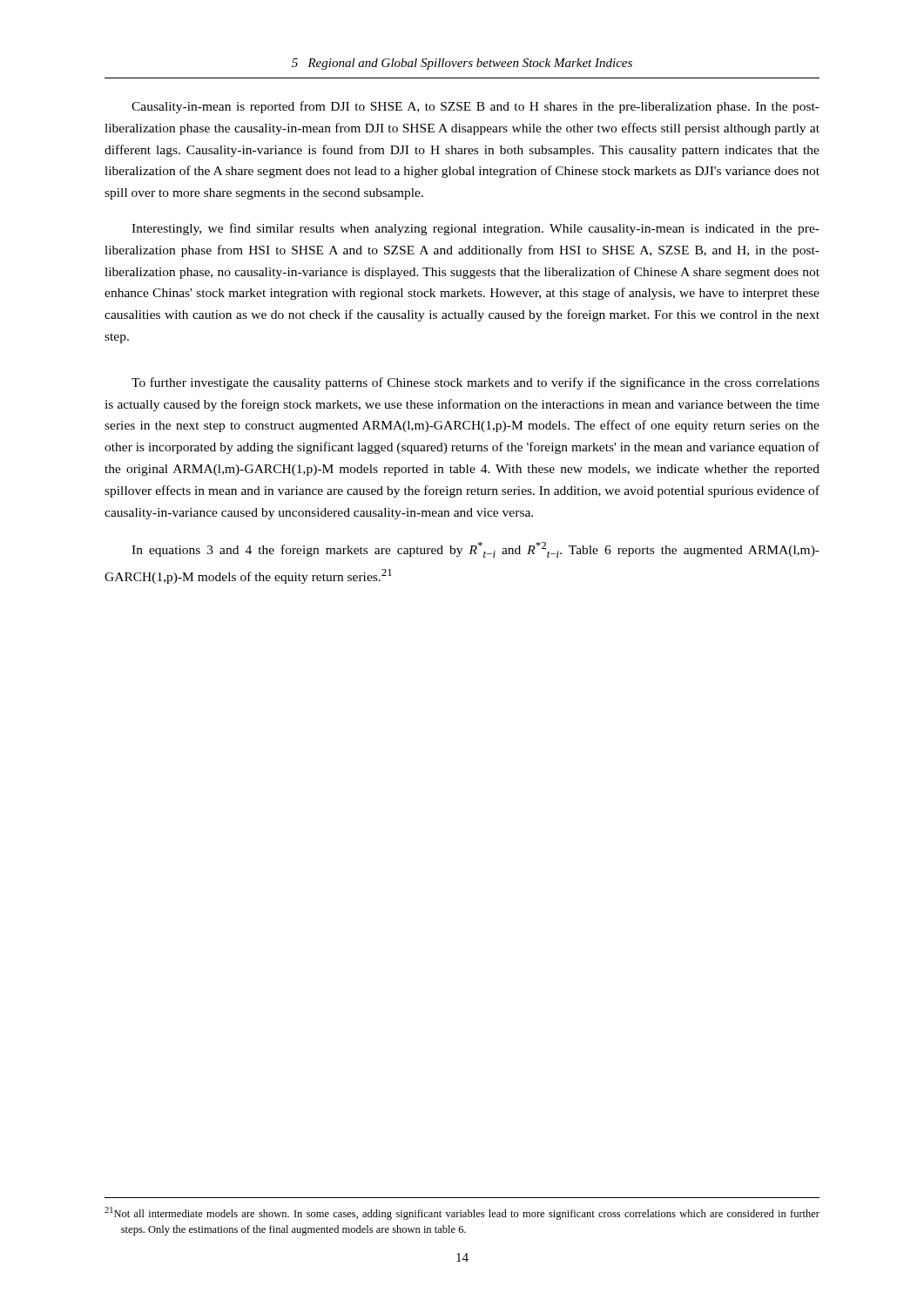The width and height of the screenshot is (924, 1307).
Task: Find the block starting "To further investigate the causality patterns of"
Action: [x=462, y=447]
